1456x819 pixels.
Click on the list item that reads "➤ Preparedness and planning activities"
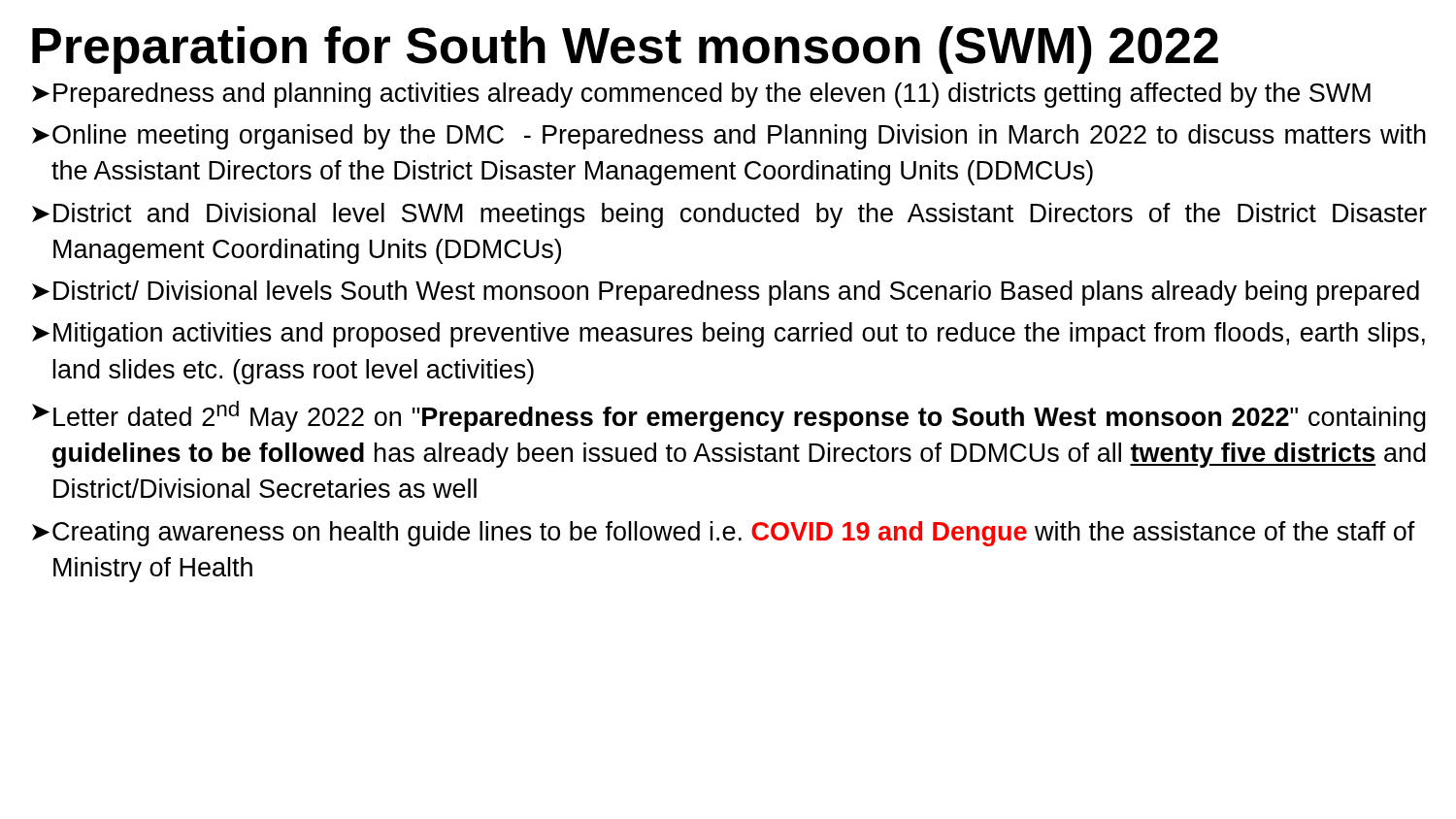tap(701, 94)
